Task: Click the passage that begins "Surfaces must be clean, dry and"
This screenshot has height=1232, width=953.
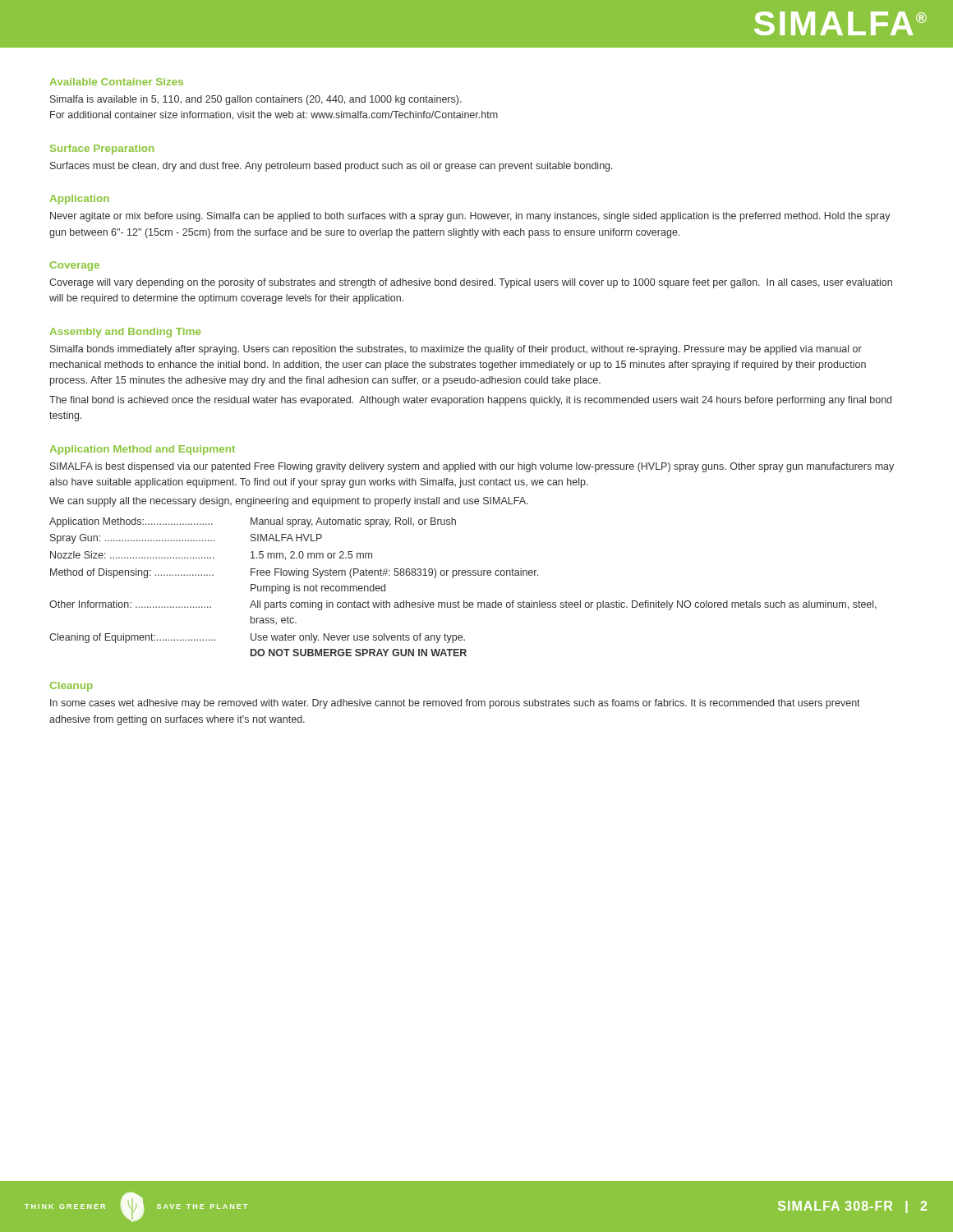Action: tap(331, 166)
